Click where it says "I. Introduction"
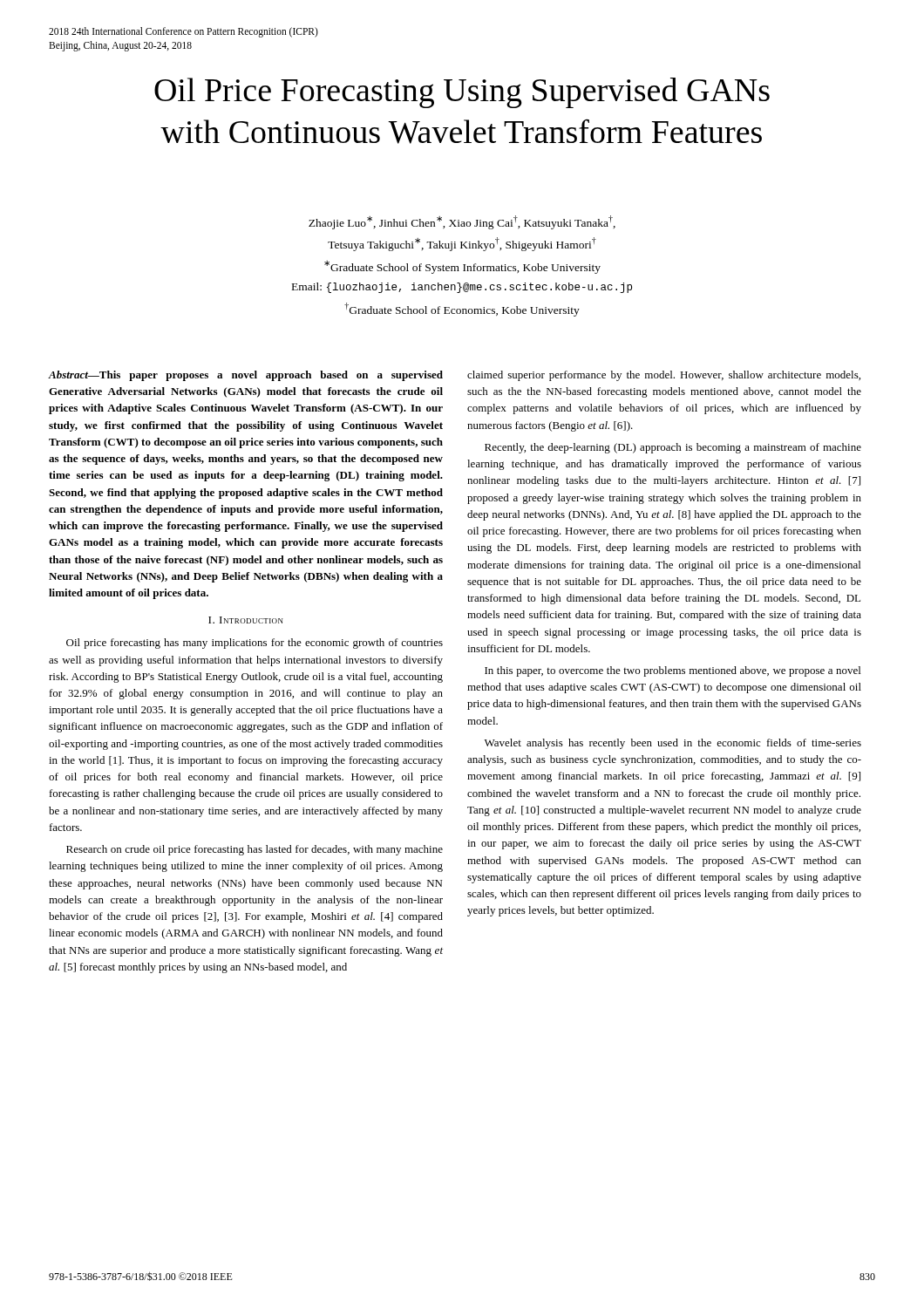 pos(246,620)
